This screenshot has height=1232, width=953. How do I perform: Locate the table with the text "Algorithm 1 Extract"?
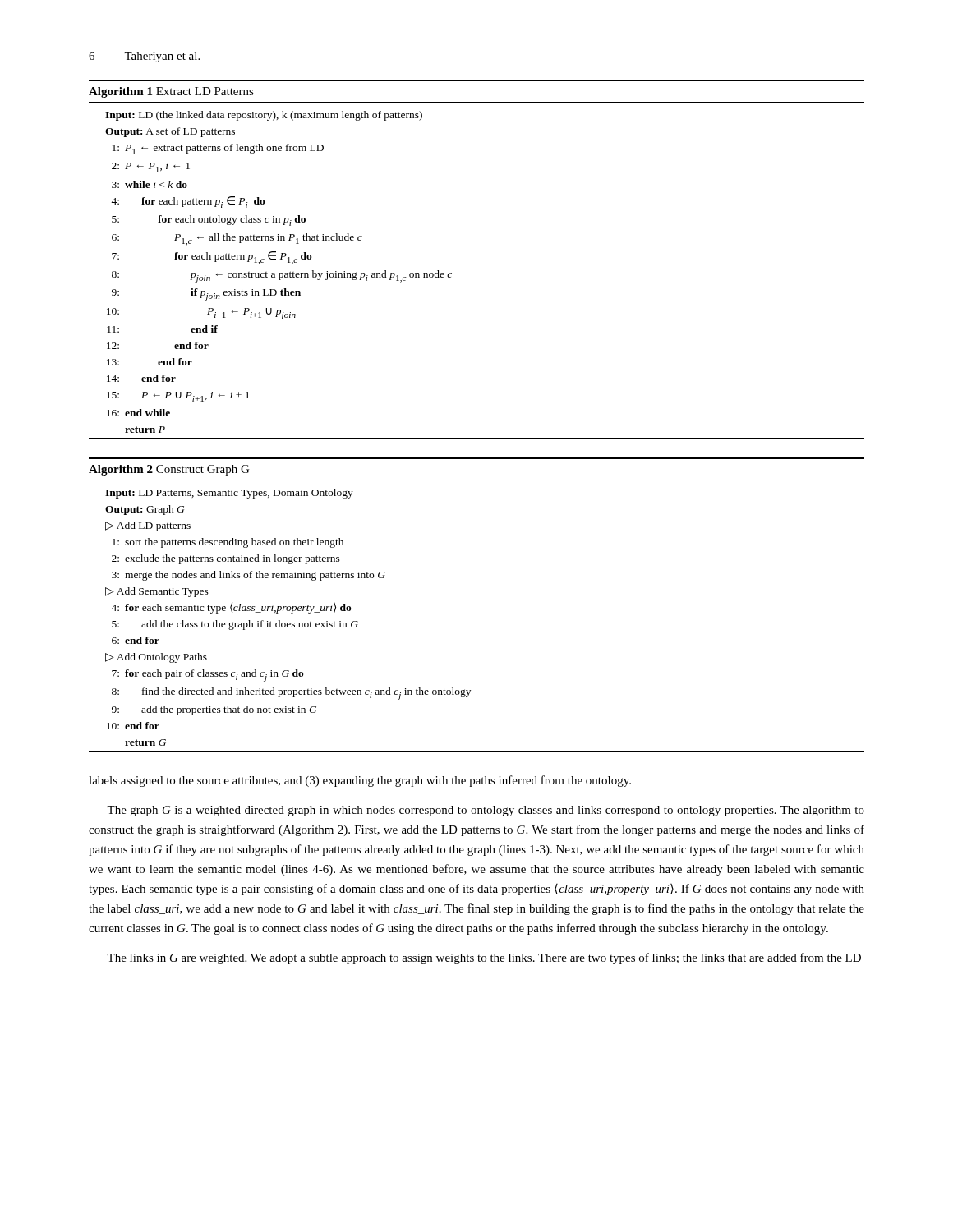pos(476,260)
